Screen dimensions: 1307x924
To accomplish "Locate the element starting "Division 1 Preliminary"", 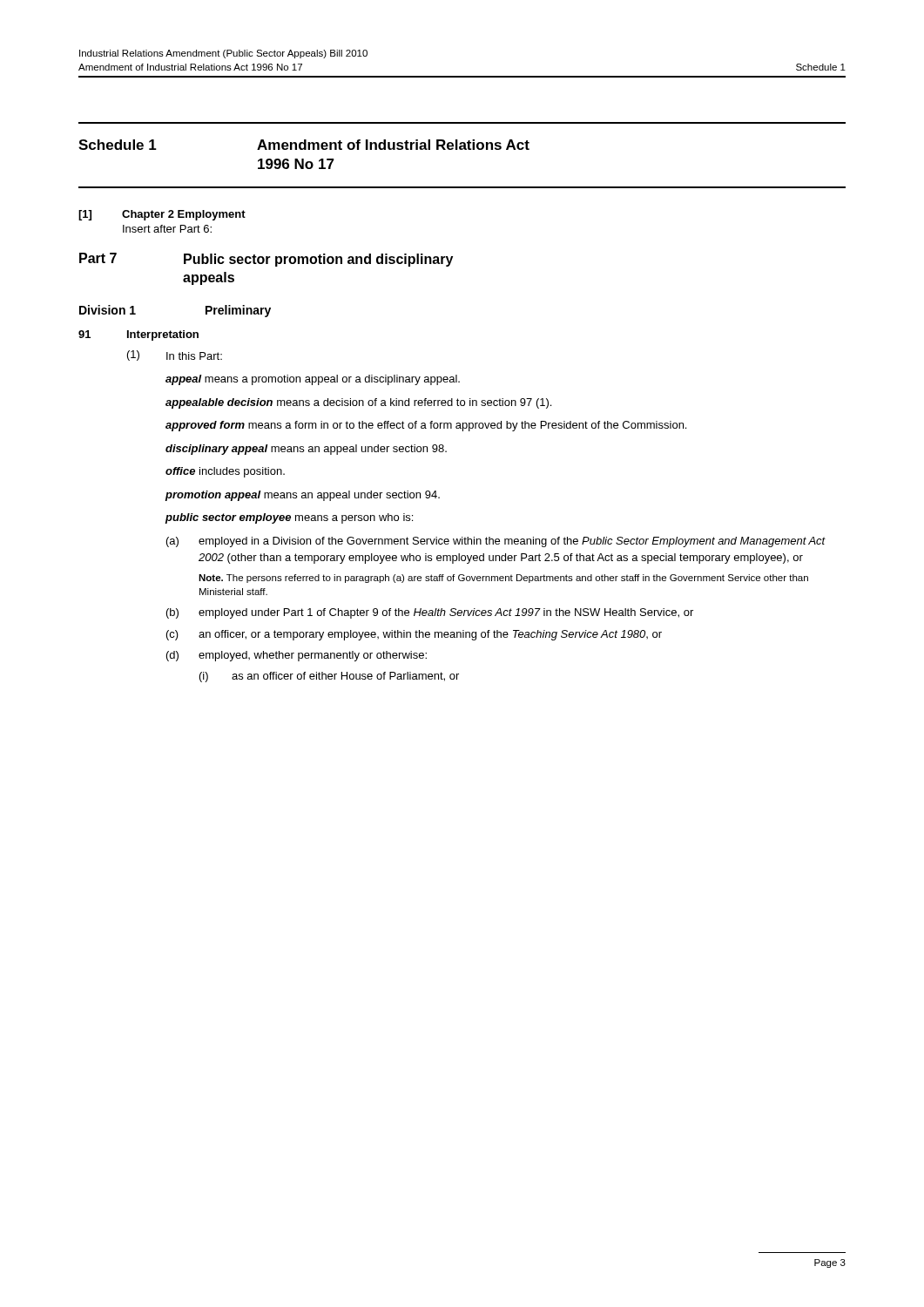I will [109, 311].
